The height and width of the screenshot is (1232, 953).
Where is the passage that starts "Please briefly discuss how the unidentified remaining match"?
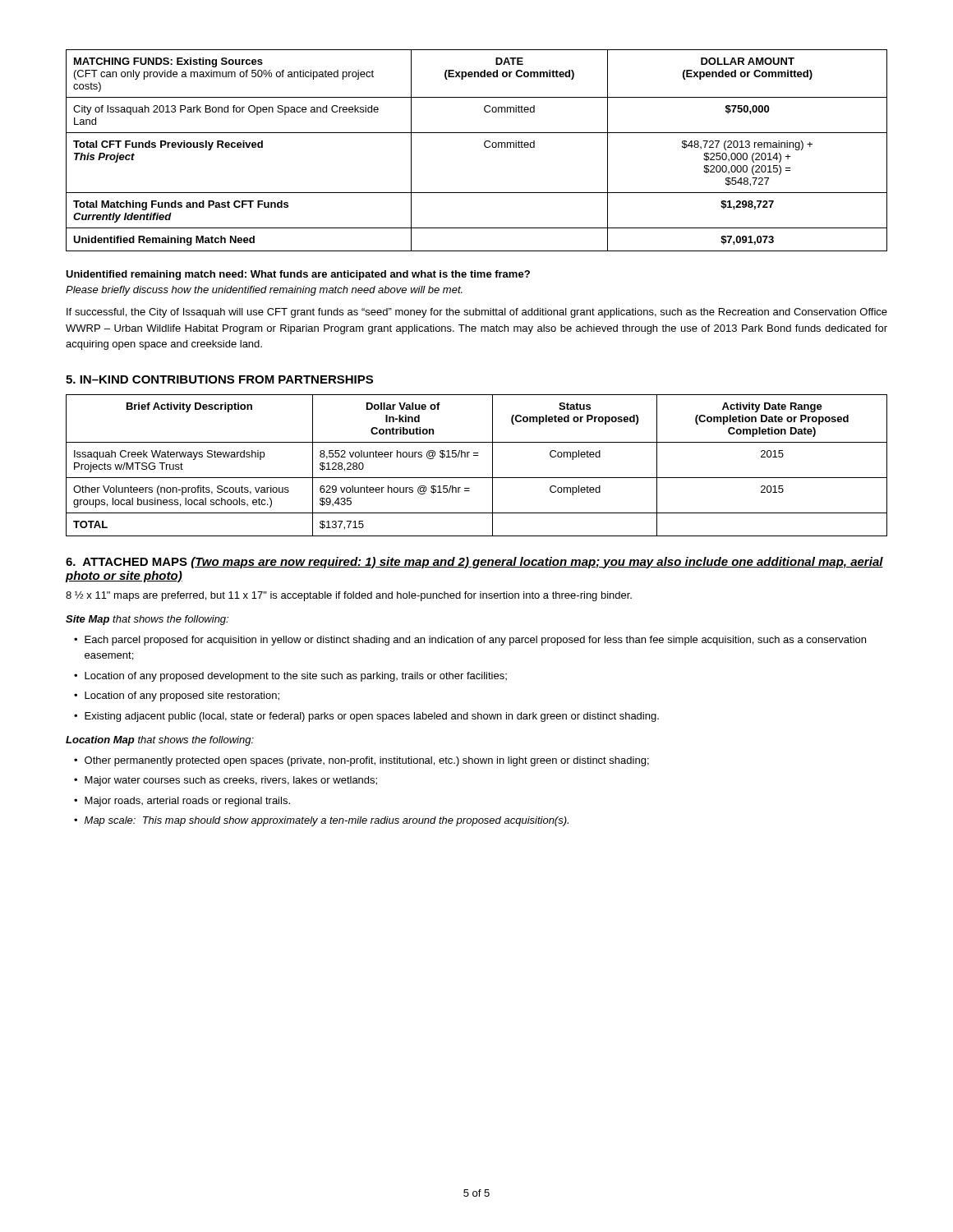coord(265,290)
